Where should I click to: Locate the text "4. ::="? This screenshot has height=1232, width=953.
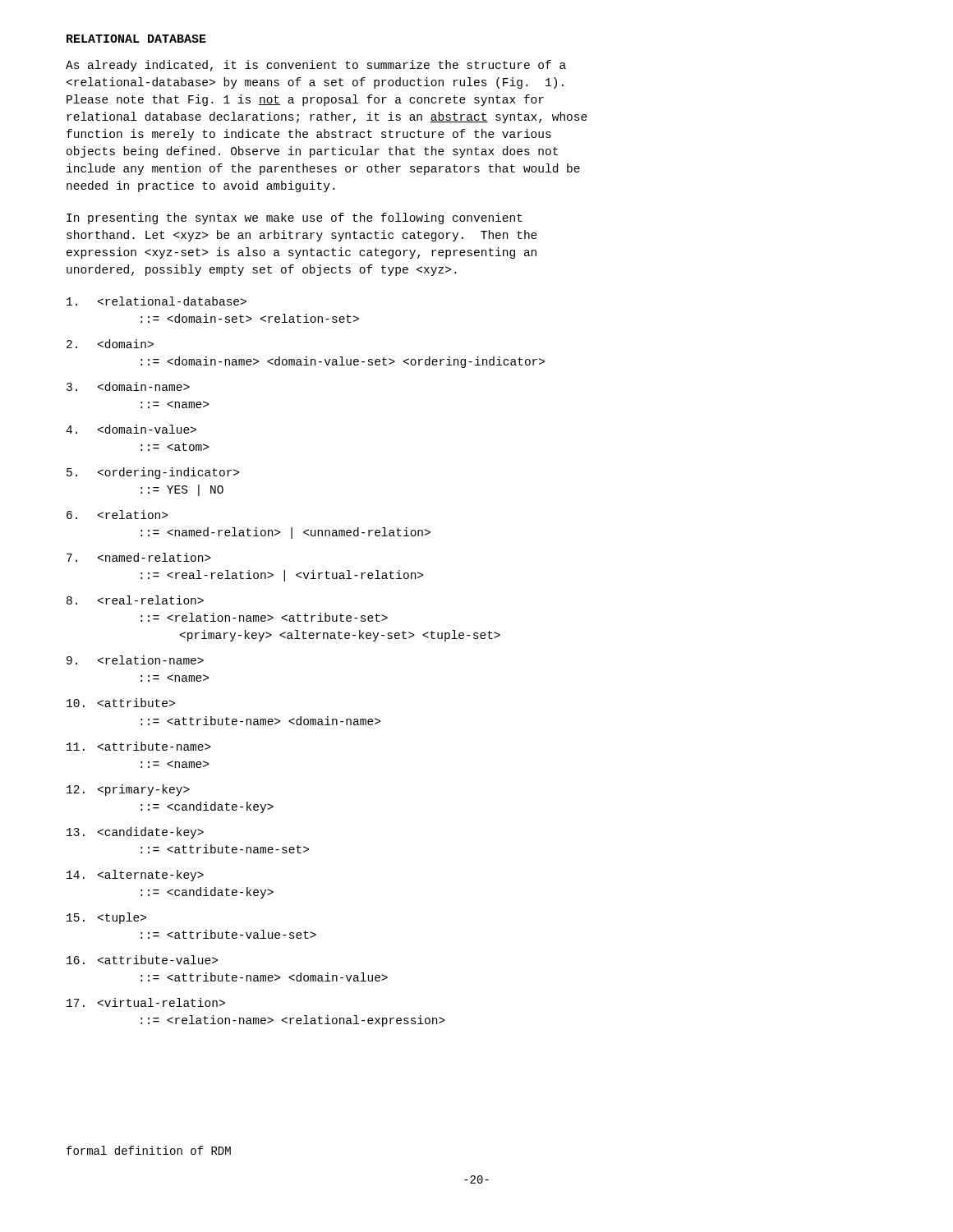[x=131, y=429]
